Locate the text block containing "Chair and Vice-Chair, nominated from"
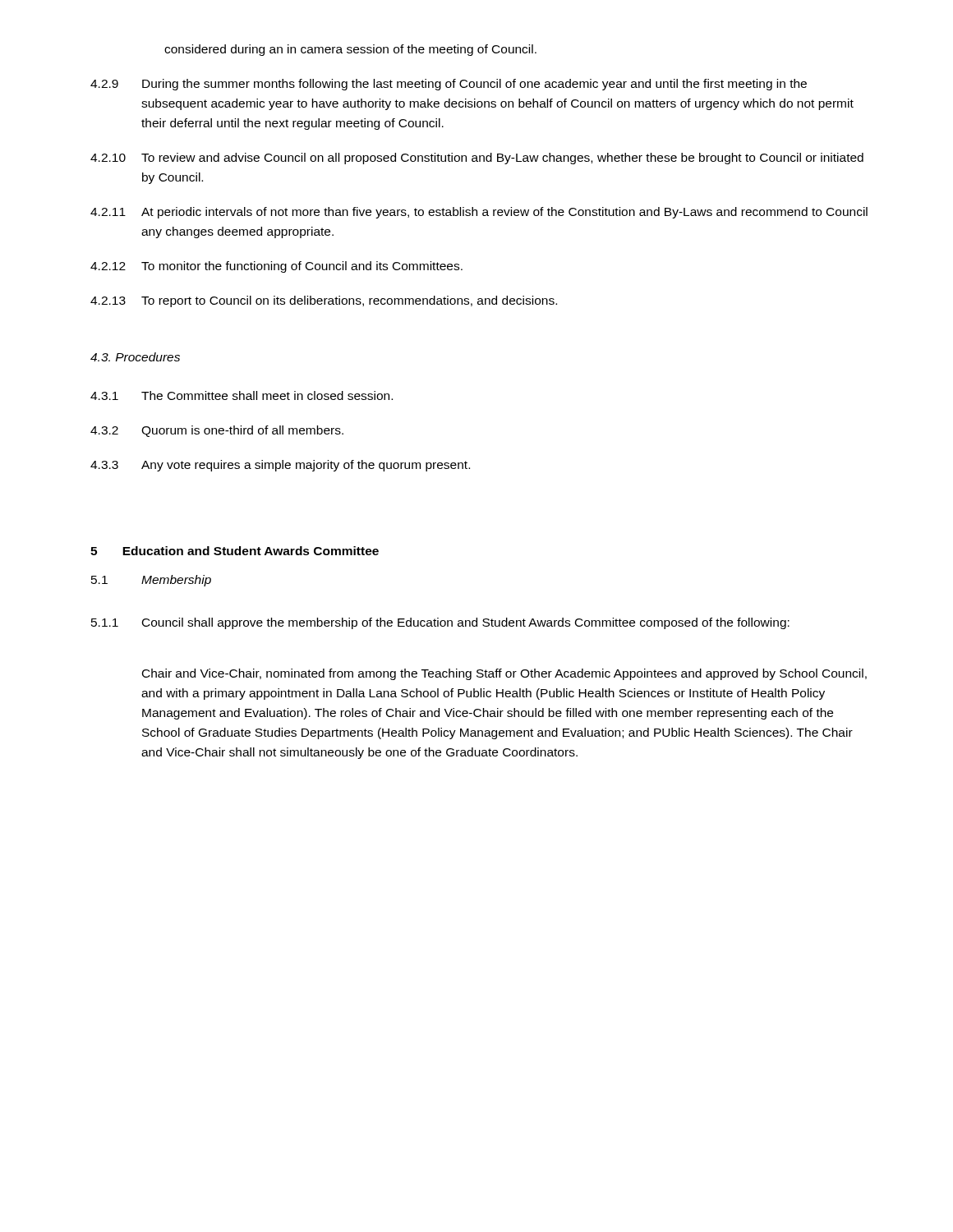Screen dimensions: 1232x953 click(504, 713)
